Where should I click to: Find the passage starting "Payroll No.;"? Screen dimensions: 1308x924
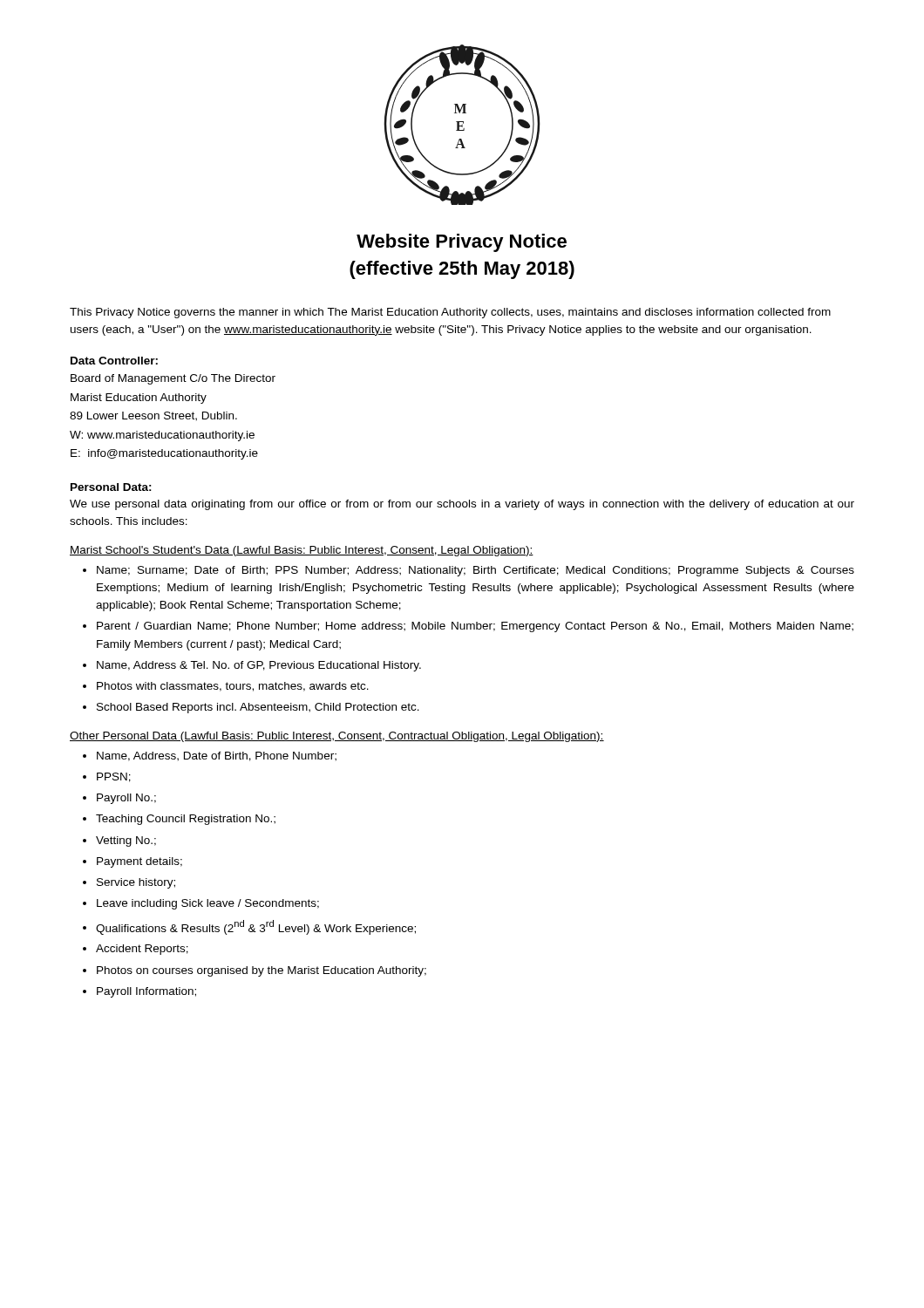(x=126, y=797)
